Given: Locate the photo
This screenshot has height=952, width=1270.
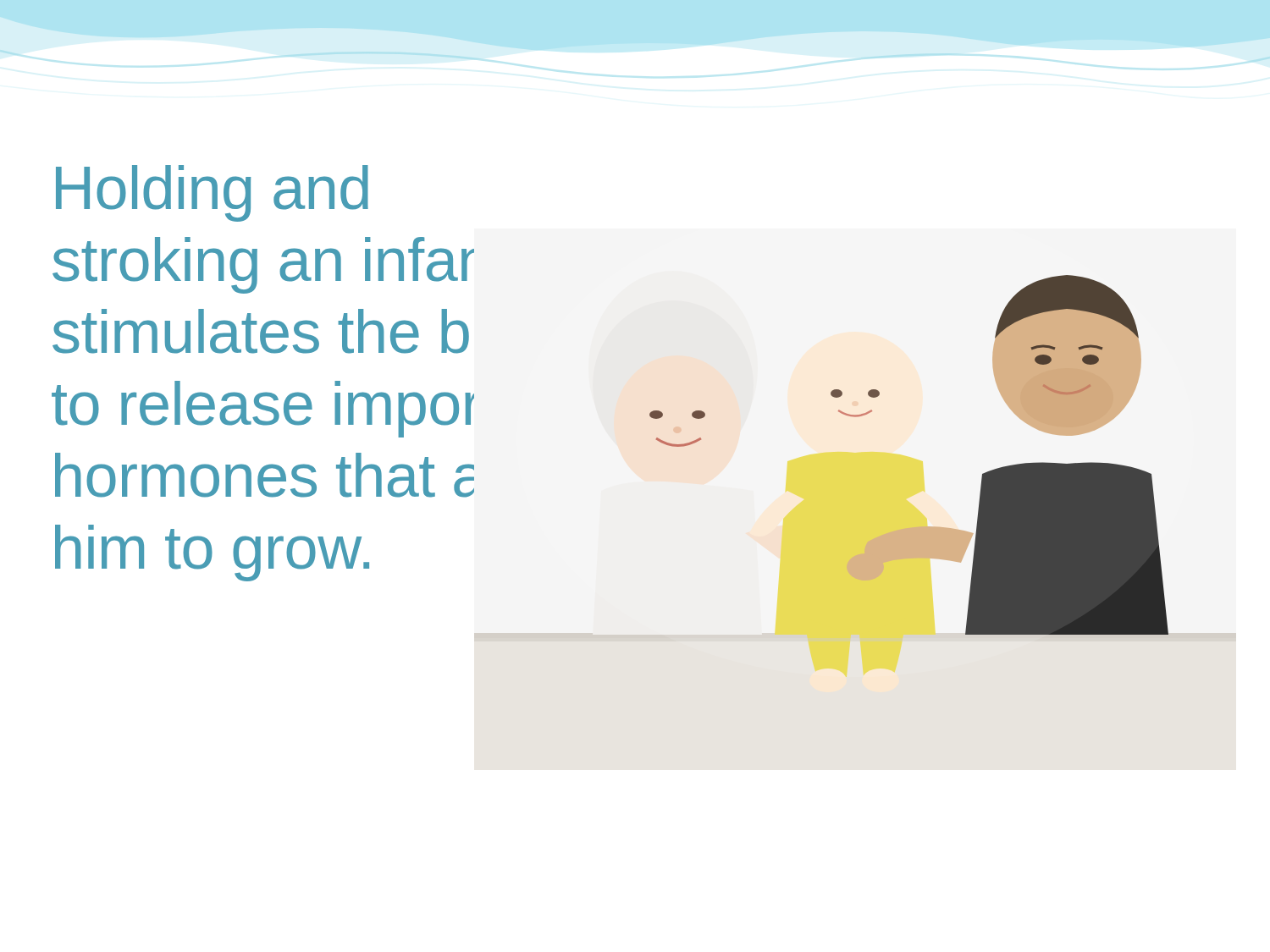Looking at the screenshot, I should pyautogui.click(x=855, y=499).
